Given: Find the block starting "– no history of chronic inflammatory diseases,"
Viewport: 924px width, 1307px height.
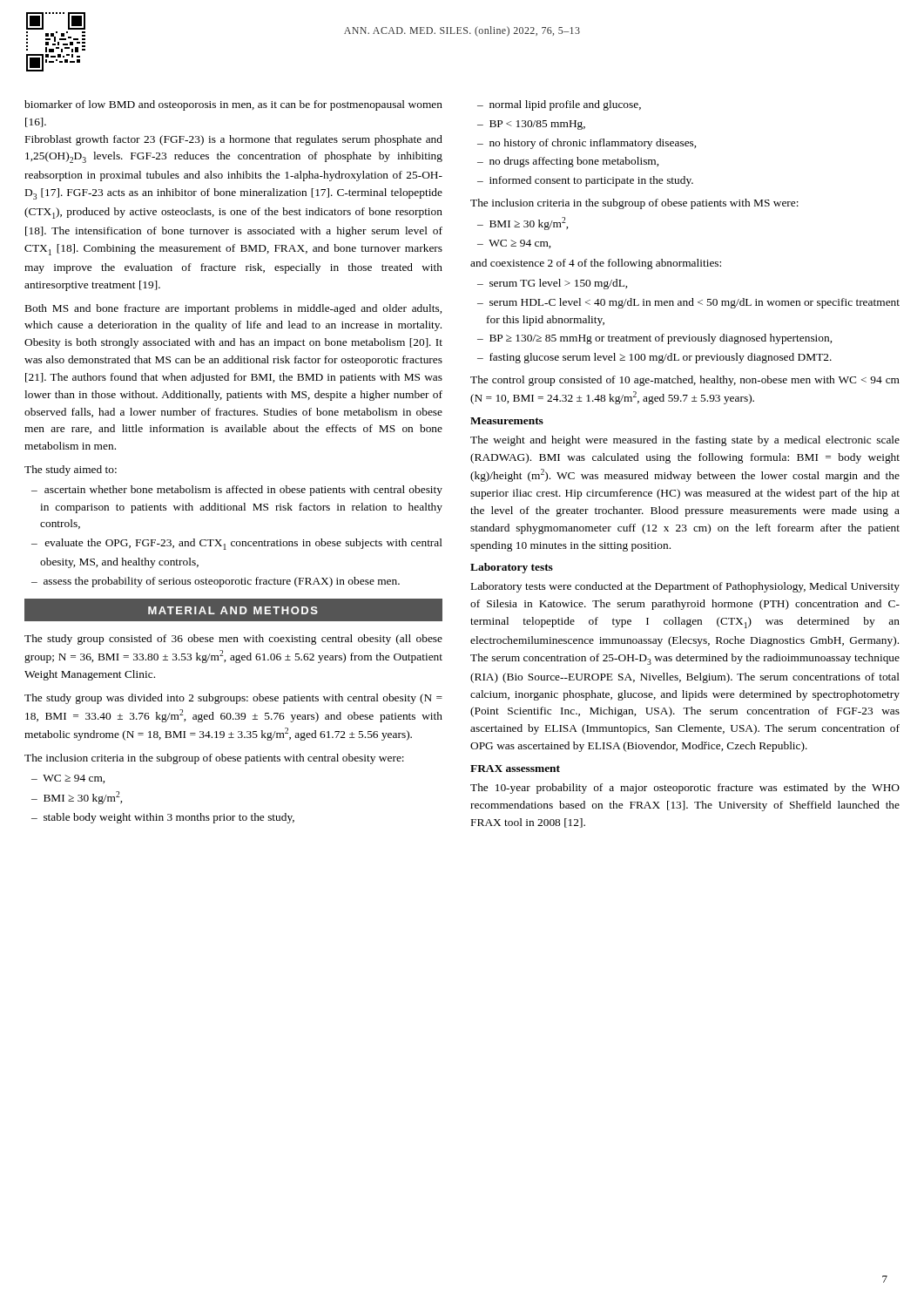Looking at the screenshot, I should point(587,142).
